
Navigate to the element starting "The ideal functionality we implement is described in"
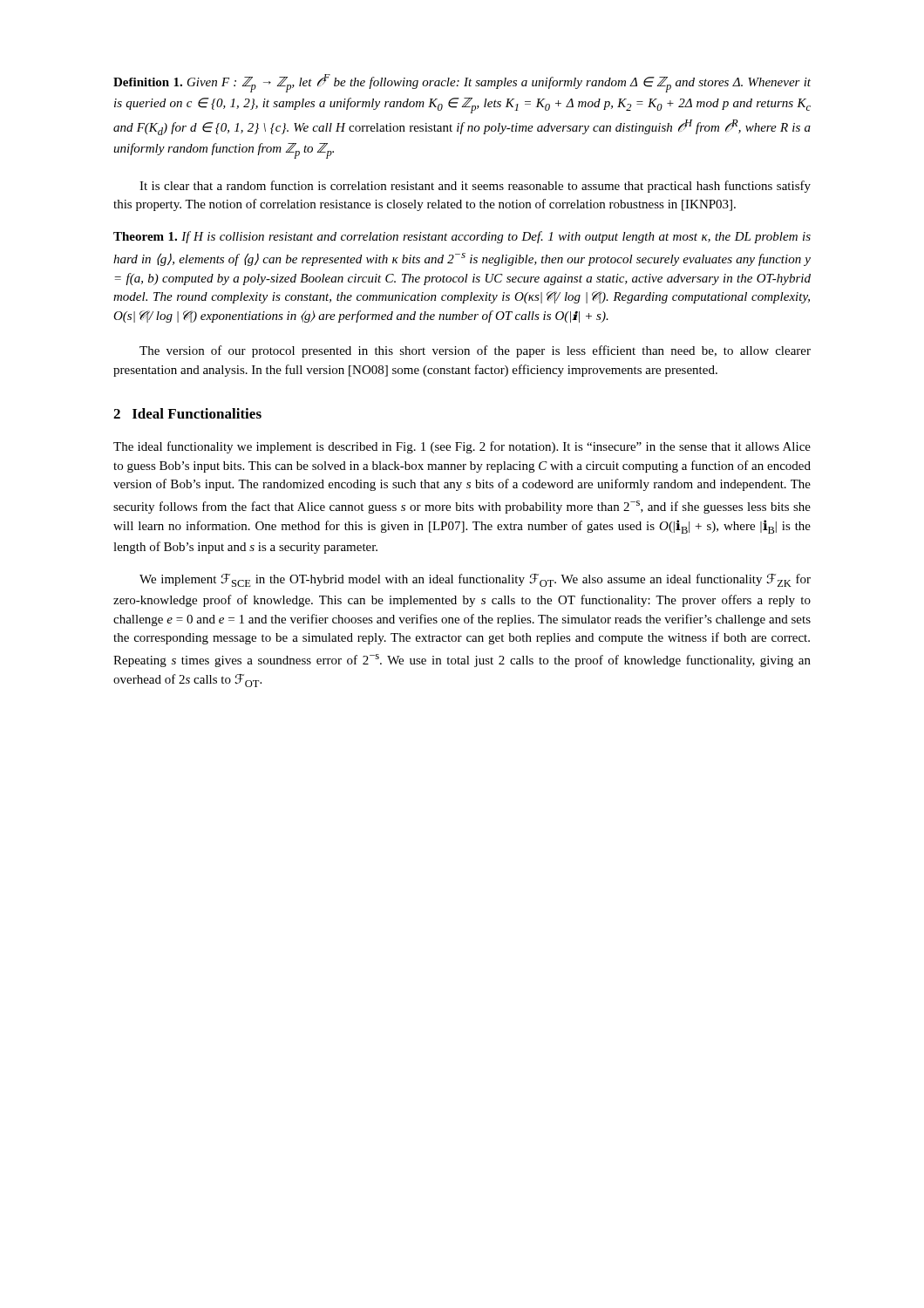click(x=462, y=497)
